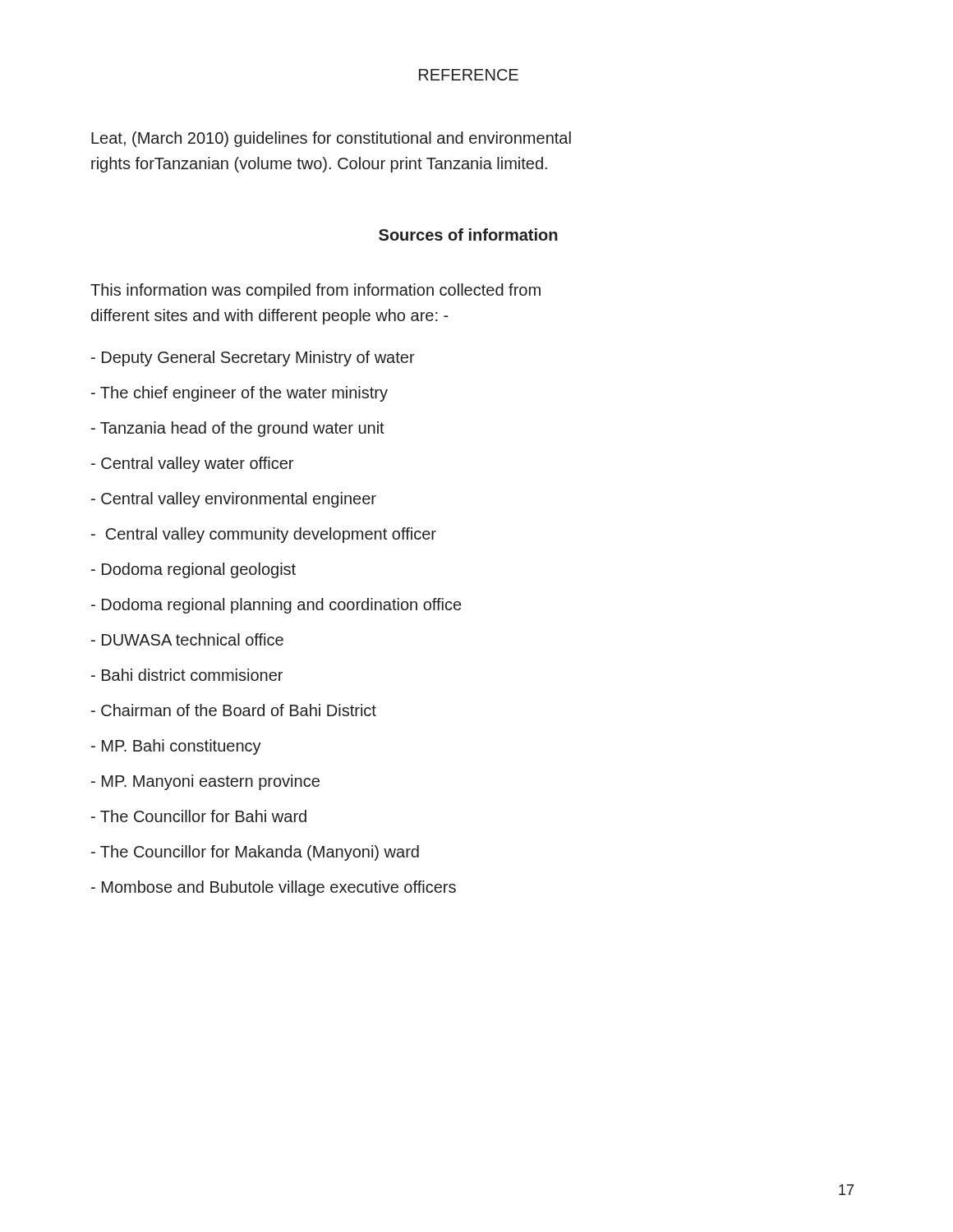The image size is (953, 1232).
Task: Point to "Dodoma regional geologist"
Action: 193,569
